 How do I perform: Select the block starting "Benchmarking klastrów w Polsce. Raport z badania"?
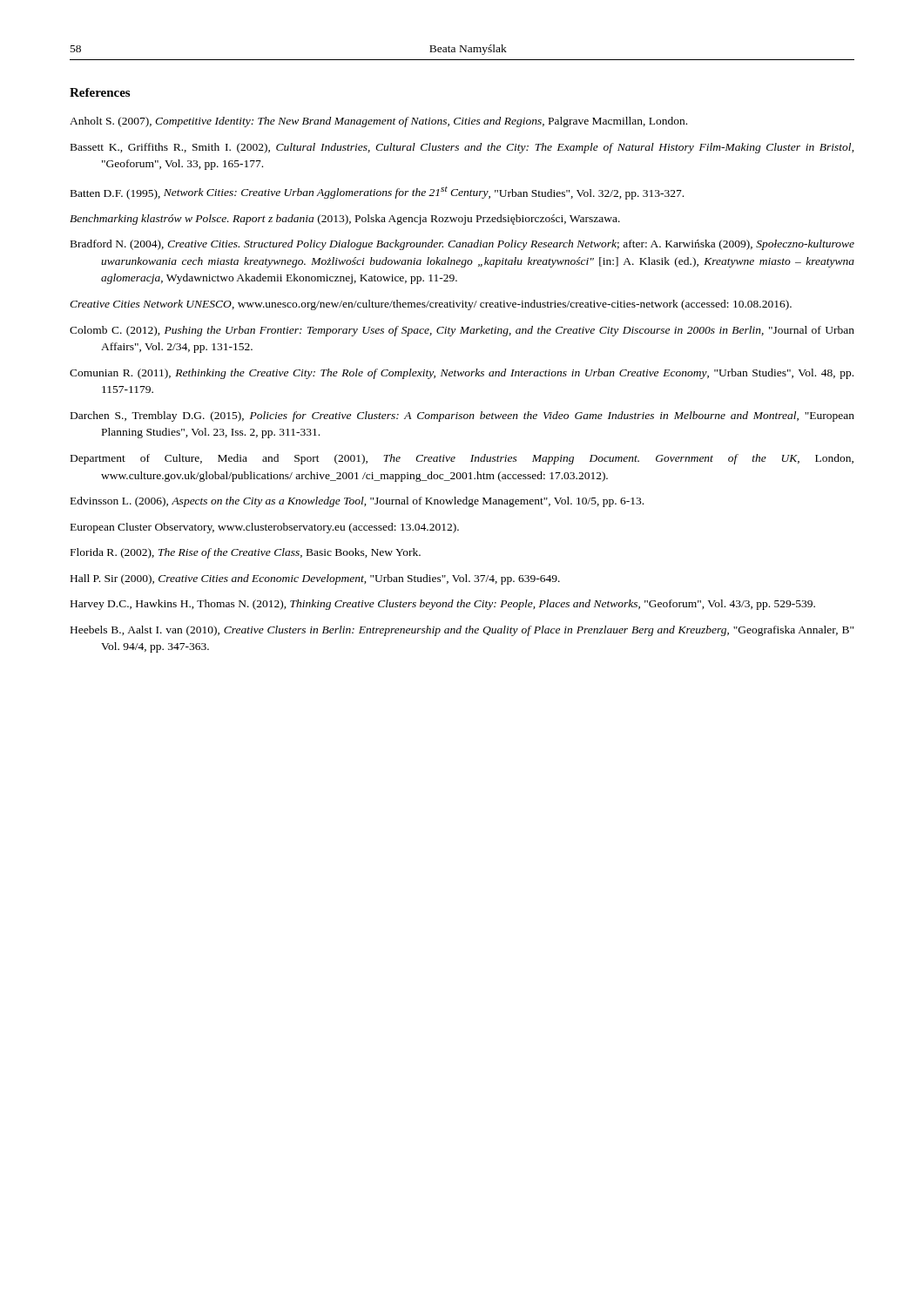[x=345, y=218]
